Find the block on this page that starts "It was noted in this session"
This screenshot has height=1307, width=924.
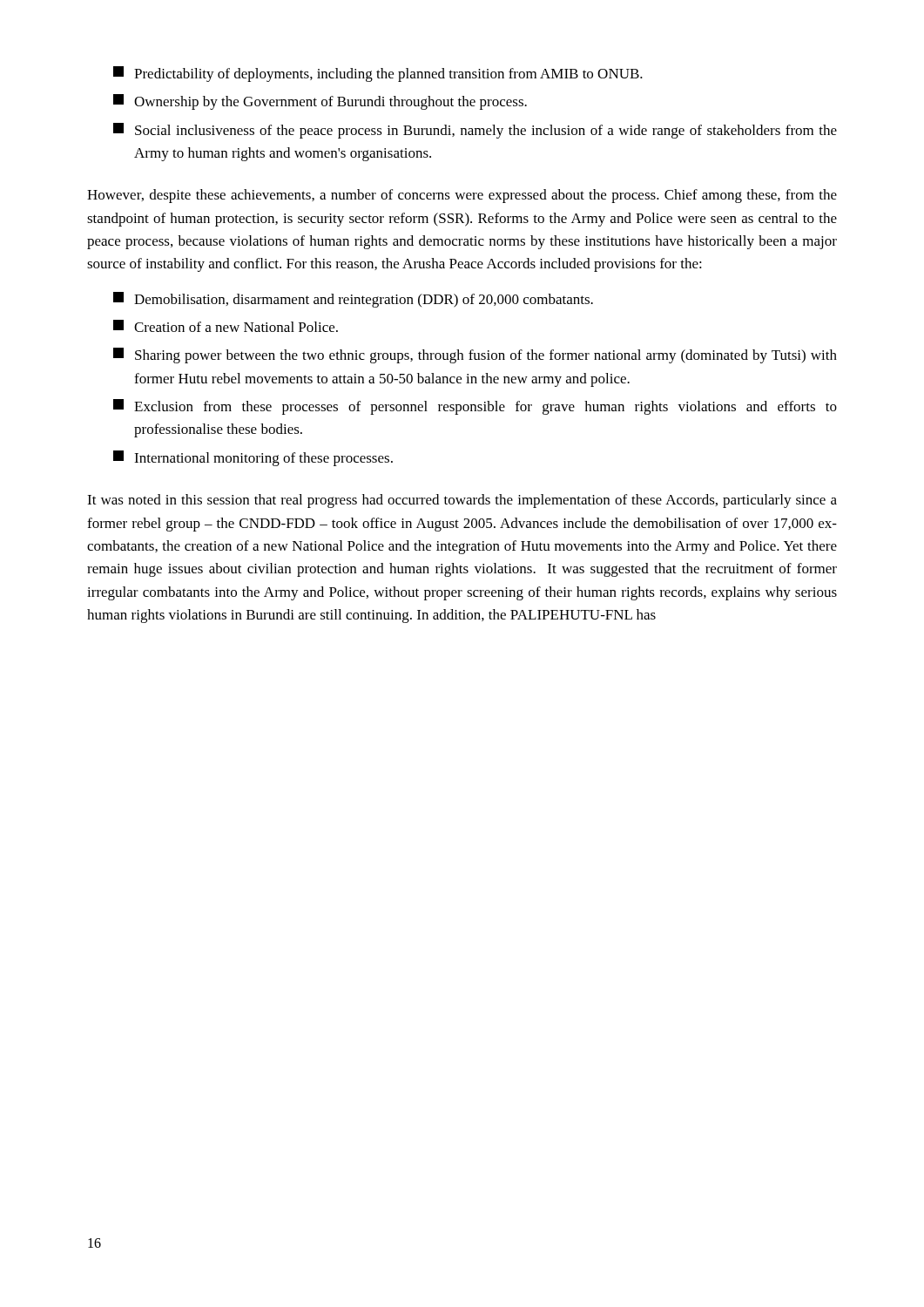[x=462, y=557]
